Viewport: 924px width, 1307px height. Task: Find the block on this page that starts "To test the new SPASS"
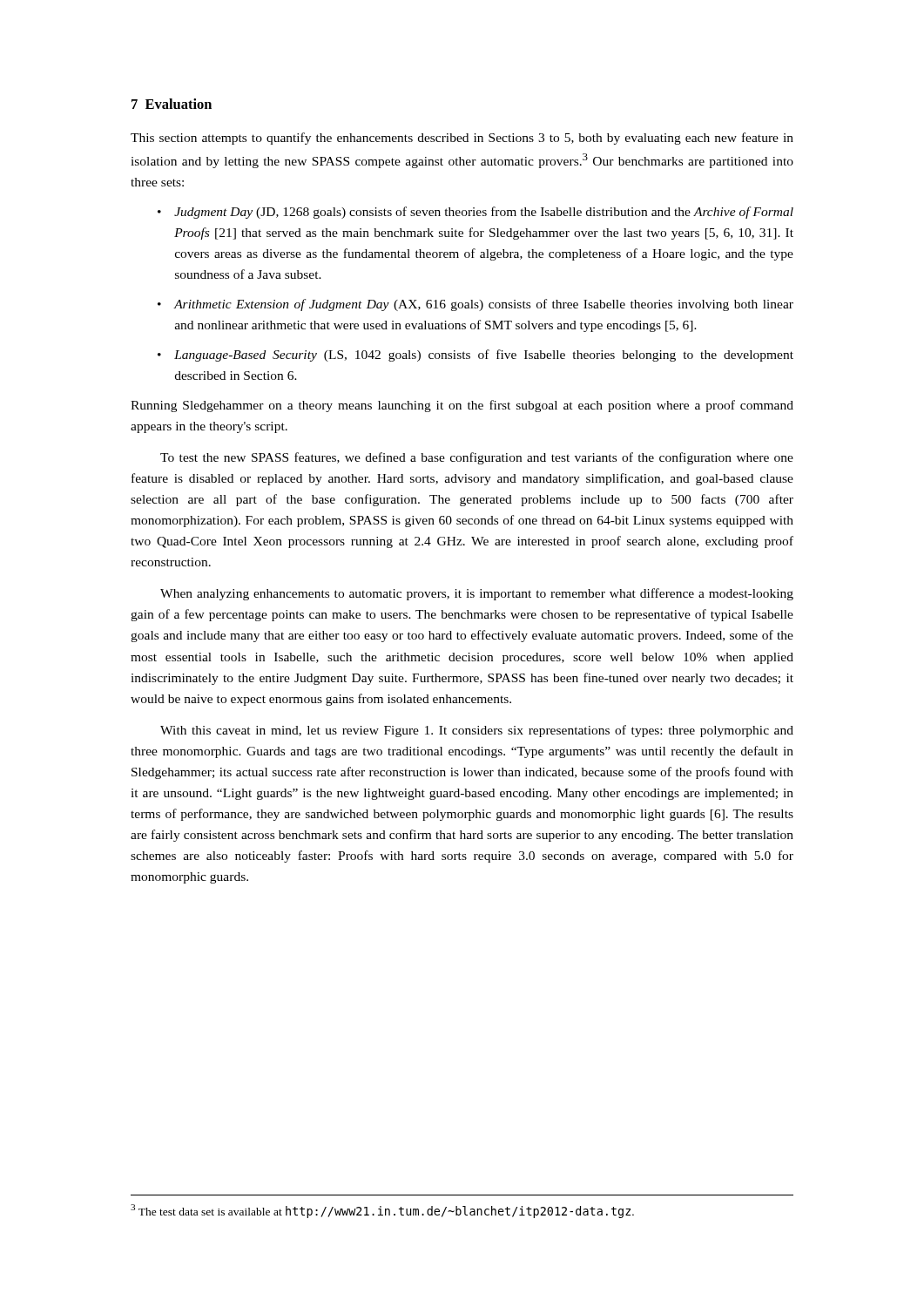click(x=462, y=510)
